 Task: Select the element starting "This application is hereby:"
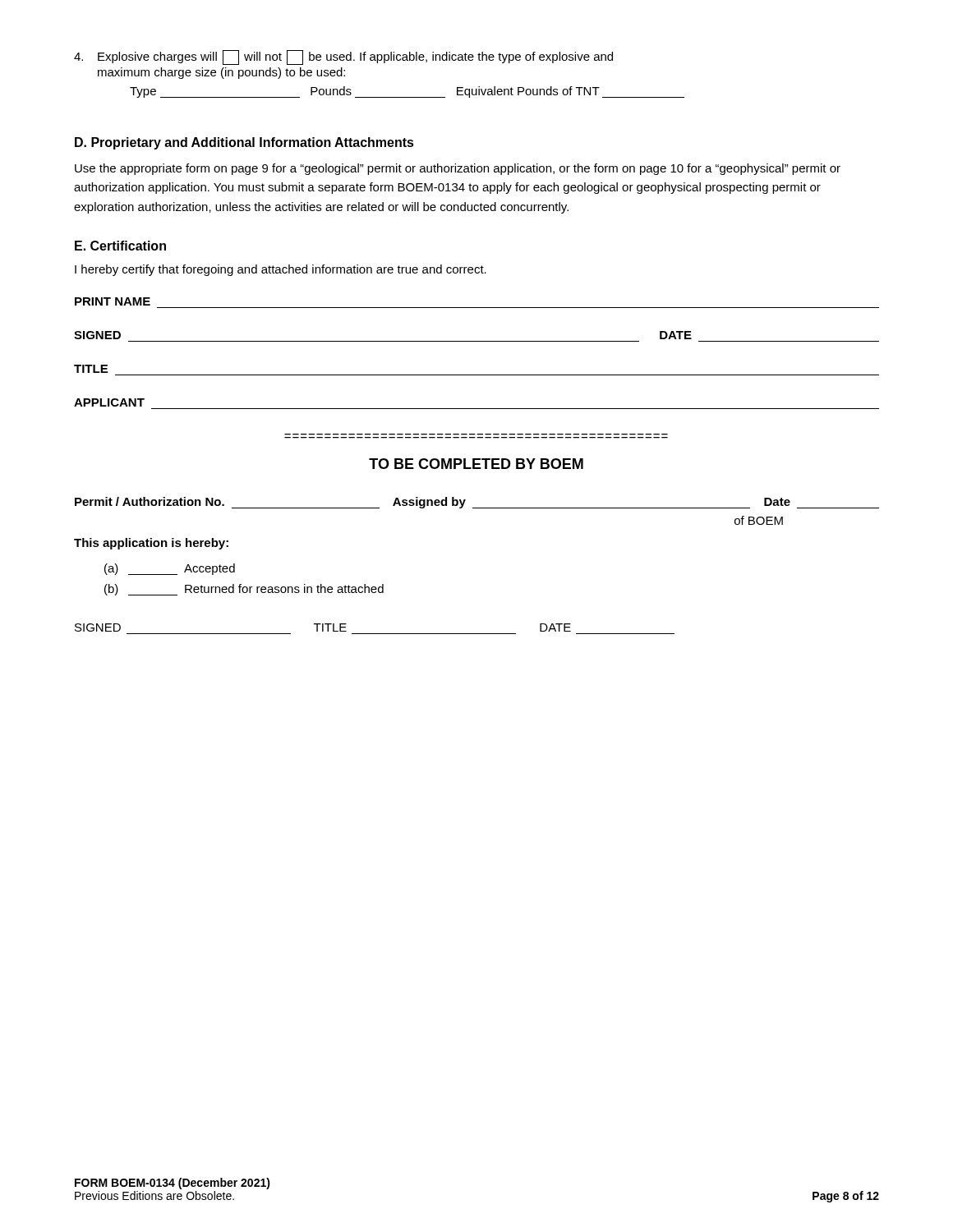click(152, 542)
